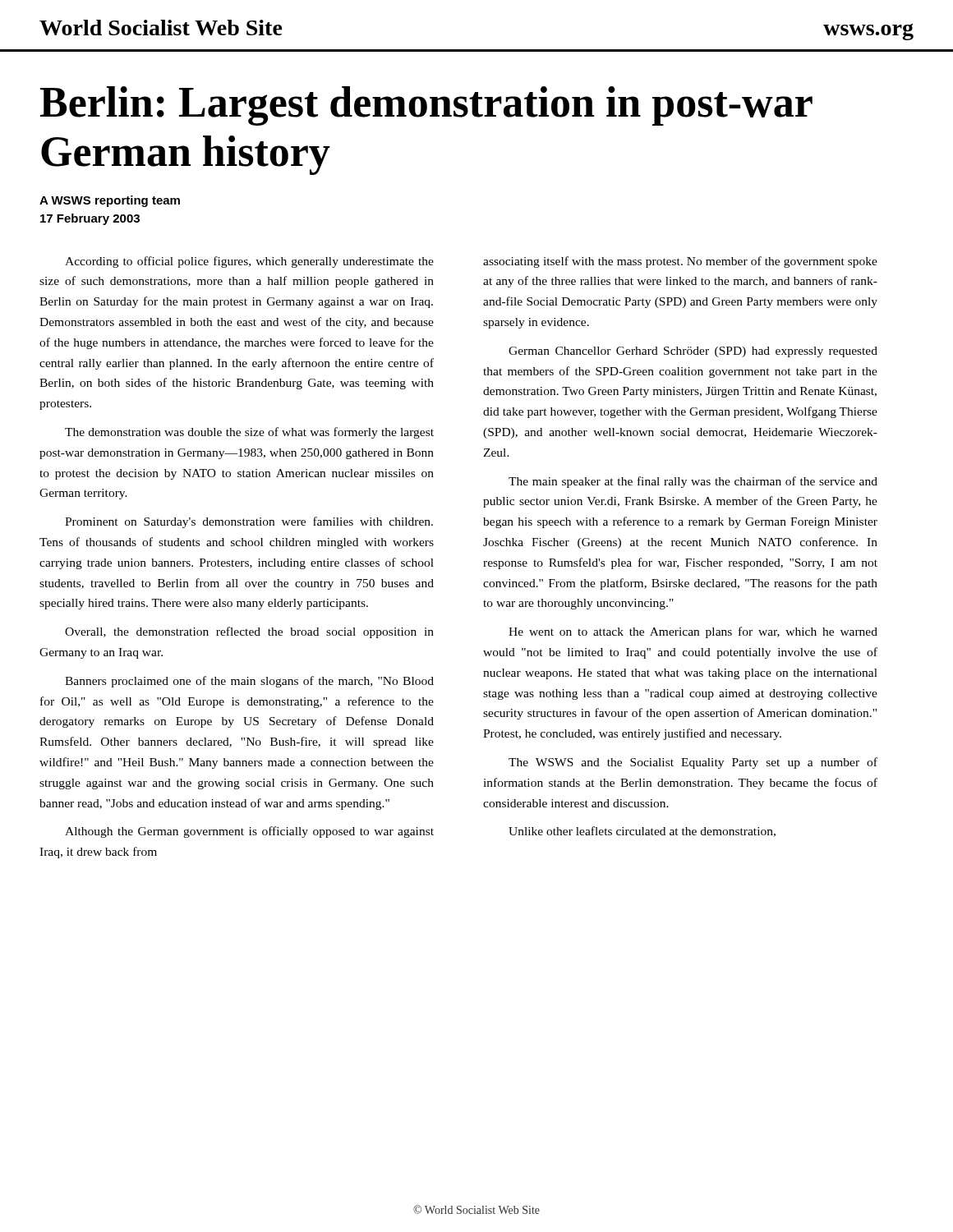This screenshot has width=953, height=1232.
Task: Click the passage that begins "Unlike other leaflets circulated at the"
Action: (x=680, y=832)
